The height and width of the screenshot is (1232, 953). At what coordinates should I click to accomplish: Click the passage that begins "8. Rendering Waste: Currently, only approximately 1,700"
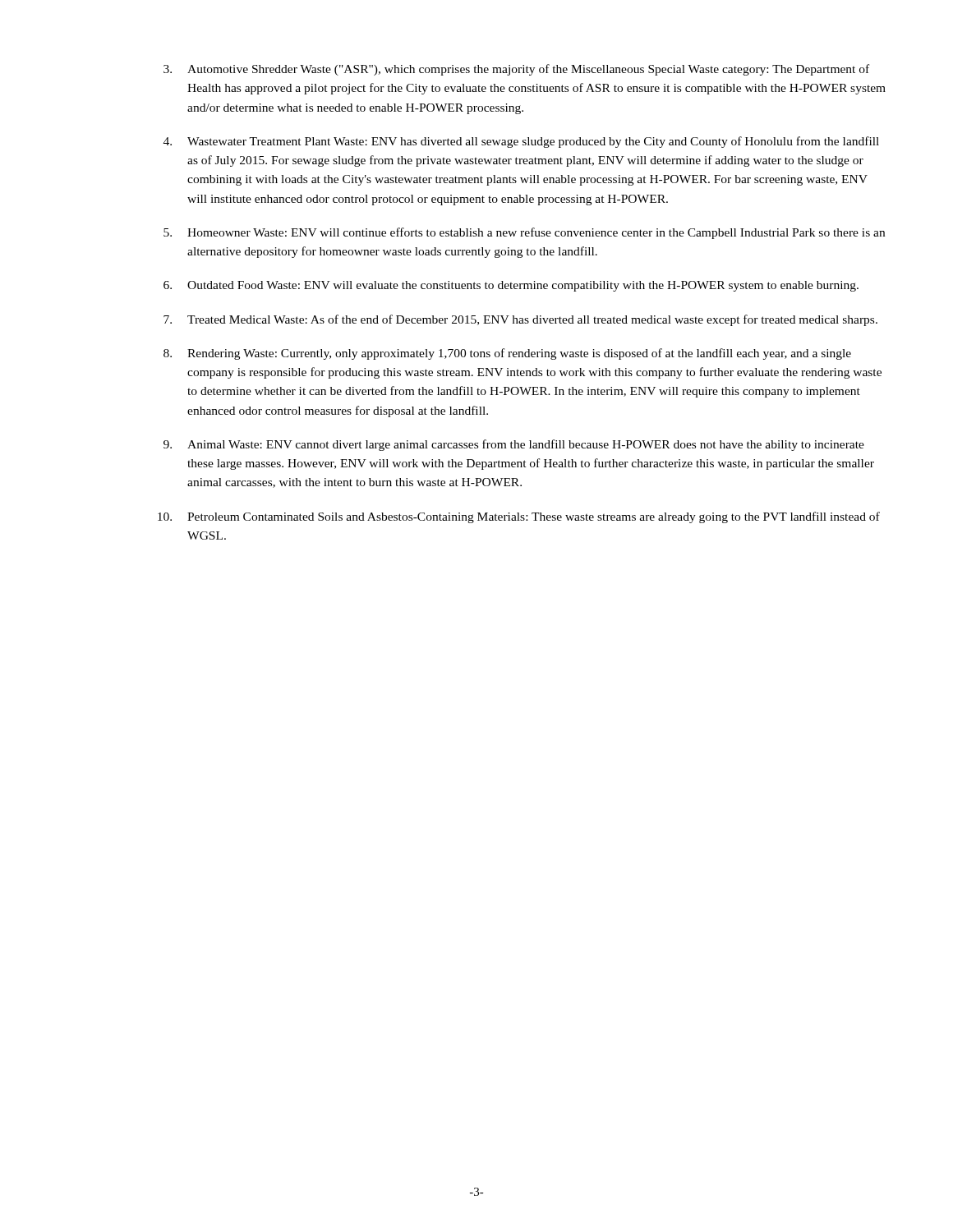505,381
